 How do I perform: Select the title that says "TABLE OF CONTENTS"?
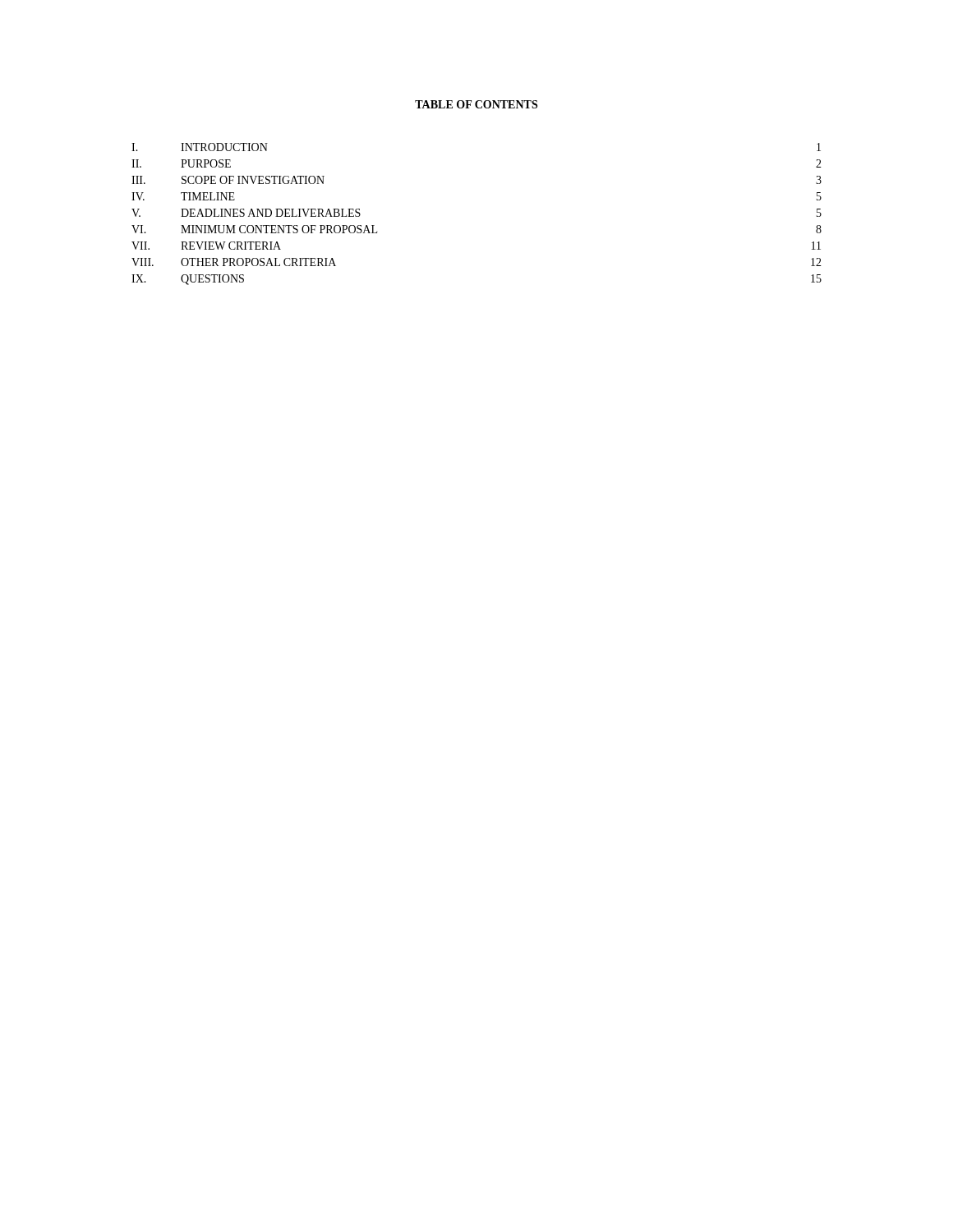point(476,105)
